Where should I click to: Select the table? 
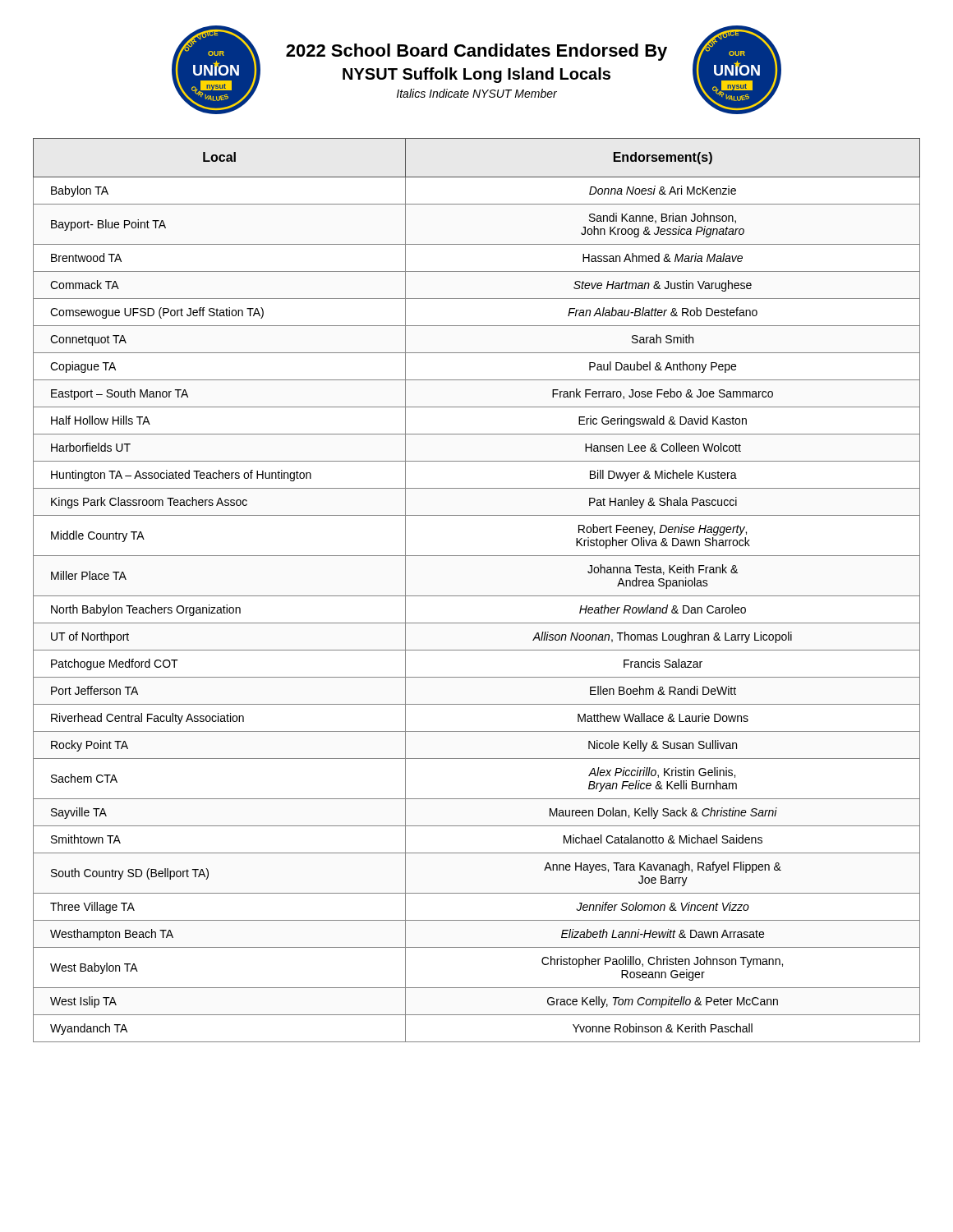[x=476, y=590]
